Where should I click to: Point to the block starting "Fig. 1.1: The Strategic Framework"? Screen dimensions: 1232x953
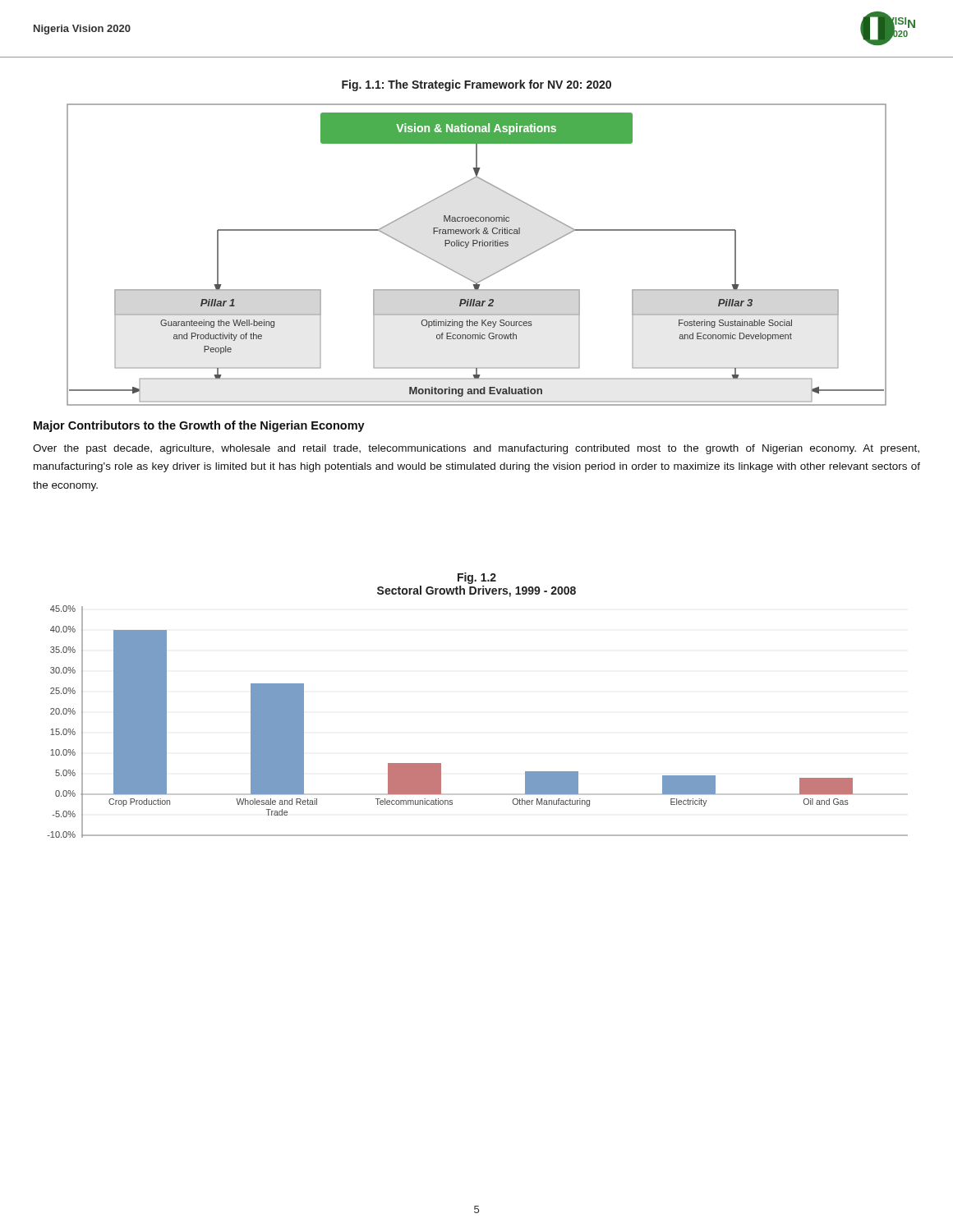click(x=476, y=85)
